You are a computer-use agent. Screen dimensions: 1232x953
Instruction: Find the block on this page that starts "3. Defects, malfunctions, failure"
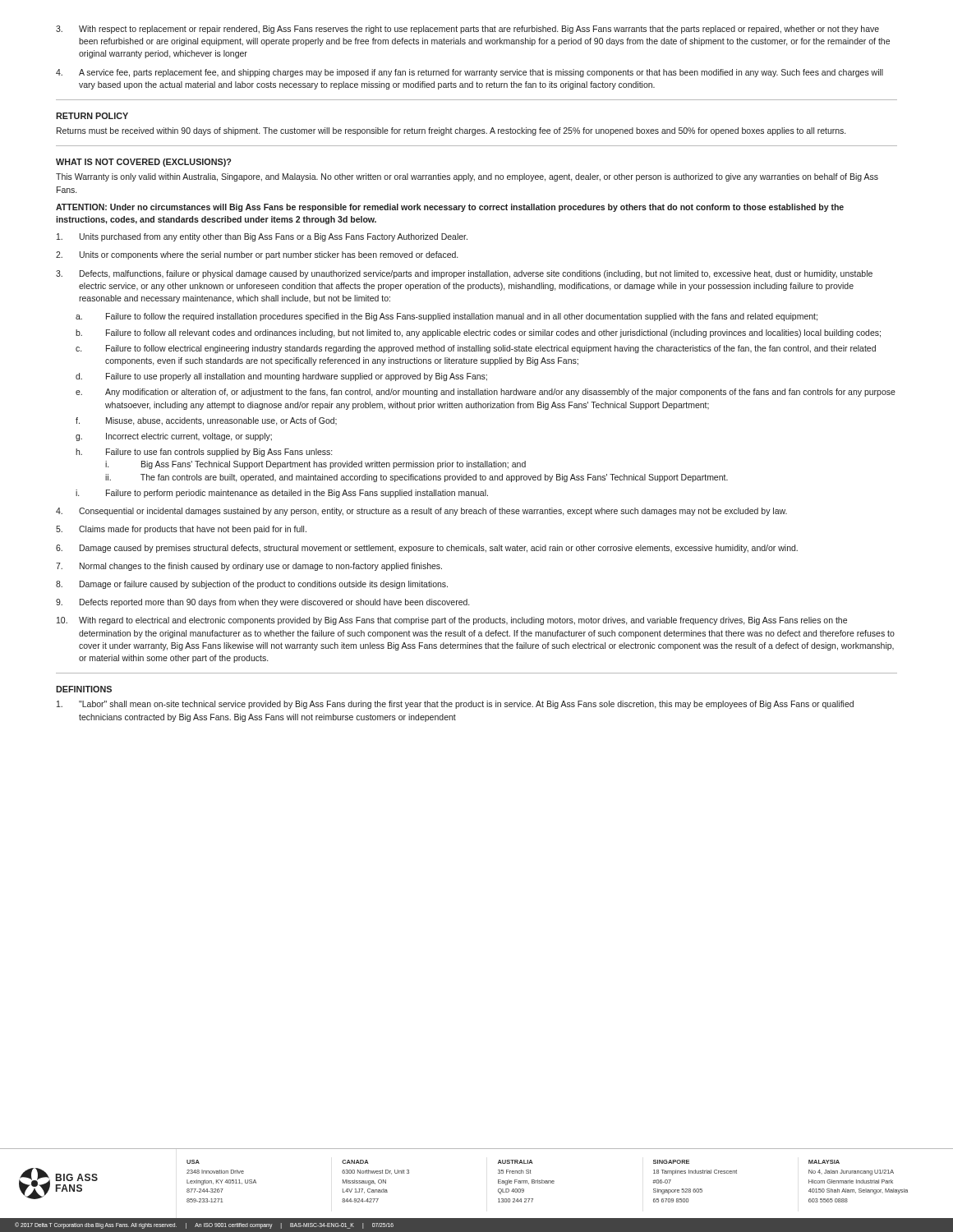476,286
